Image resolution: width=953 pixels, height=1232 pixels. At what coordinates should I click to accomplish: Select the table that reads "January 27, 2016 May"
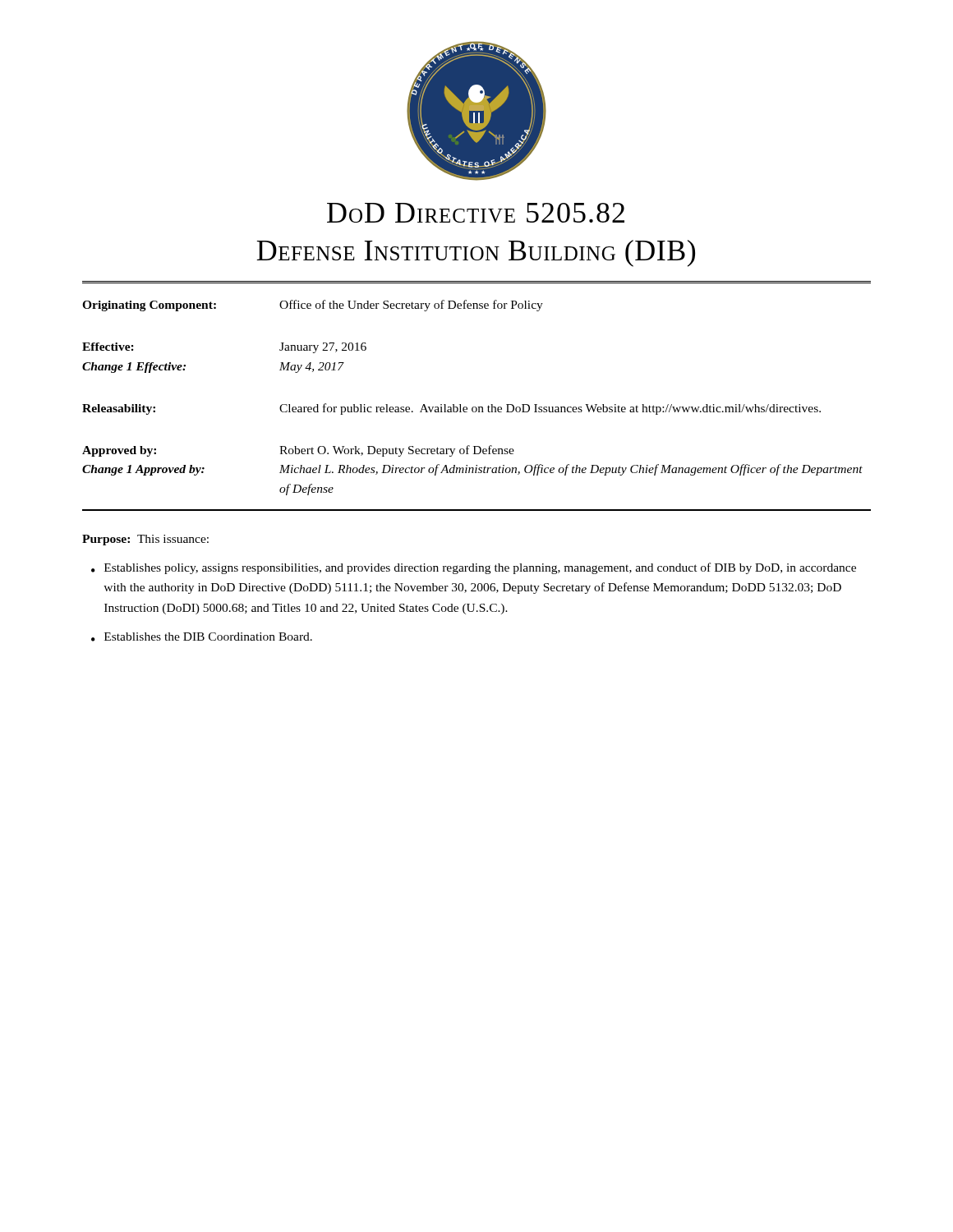pos(476,396)
